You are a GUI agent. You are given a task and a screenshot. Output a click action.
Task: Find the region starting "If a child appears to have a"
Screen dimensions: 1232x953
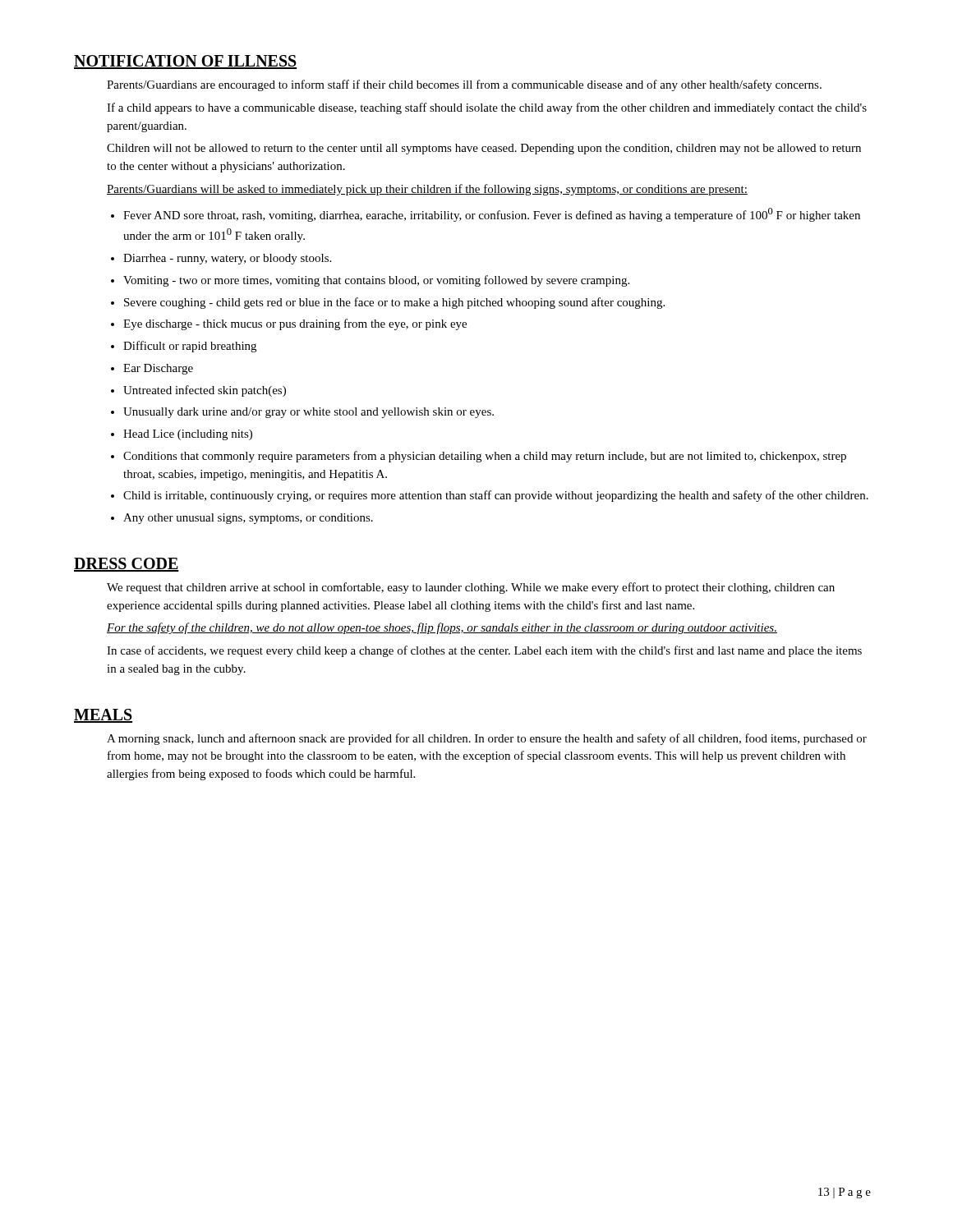(489, 117)
